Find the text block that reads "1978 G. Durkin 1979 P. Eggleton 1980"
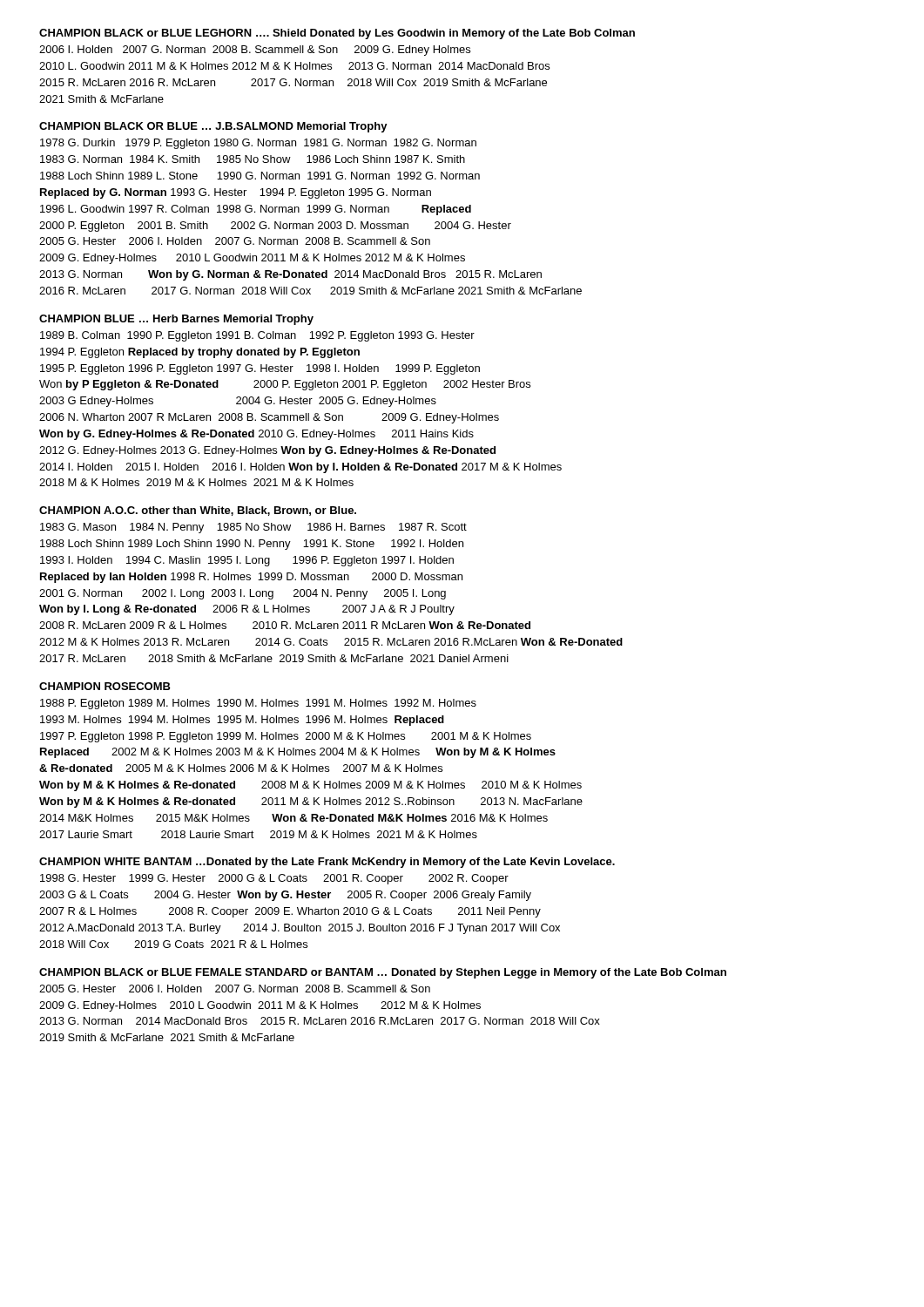 311,217
